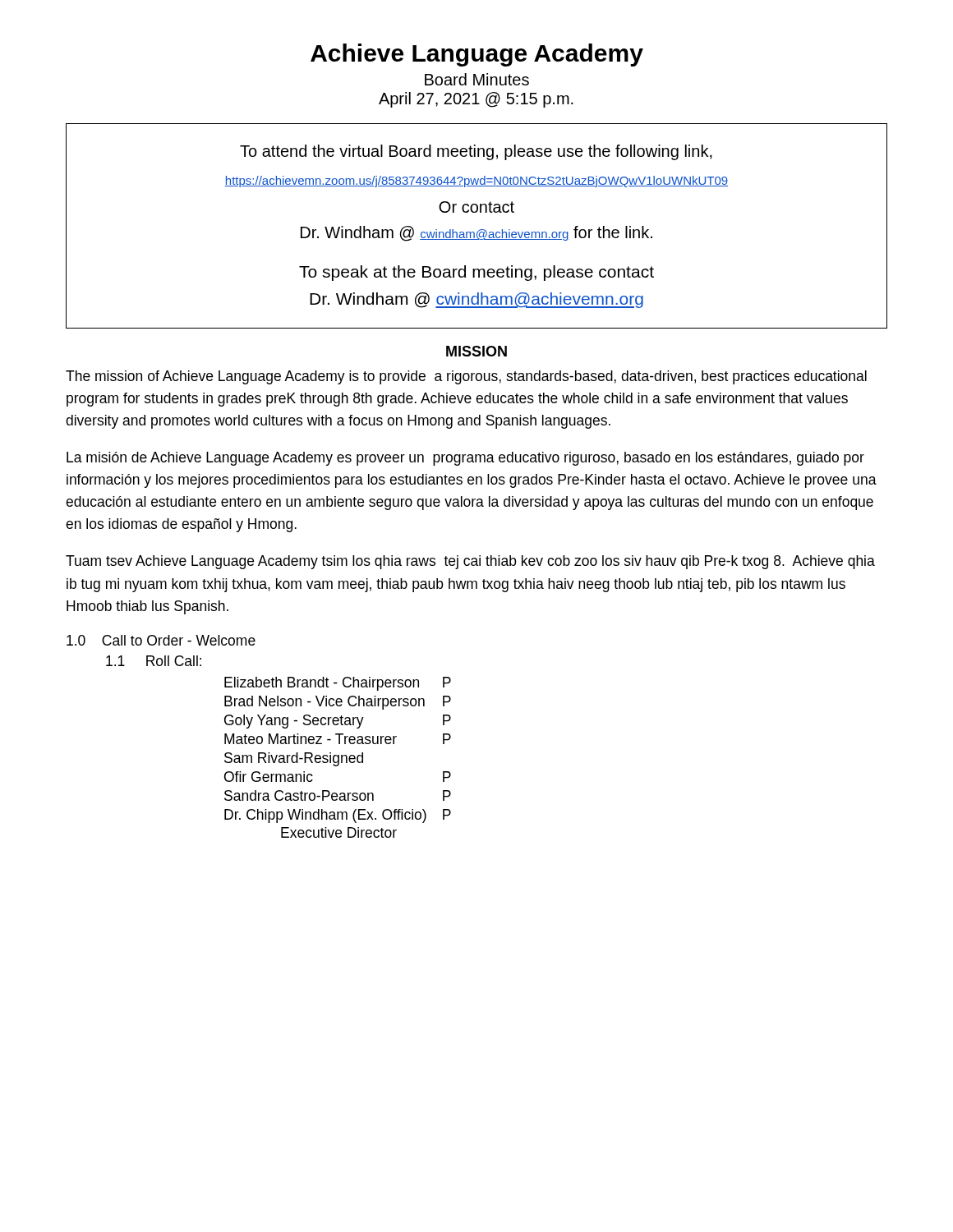This screenshot has width=953, height=1232.
Task: Navigate to the block starting "Sam Rivard-Resigned"
Action: (349, 758)
